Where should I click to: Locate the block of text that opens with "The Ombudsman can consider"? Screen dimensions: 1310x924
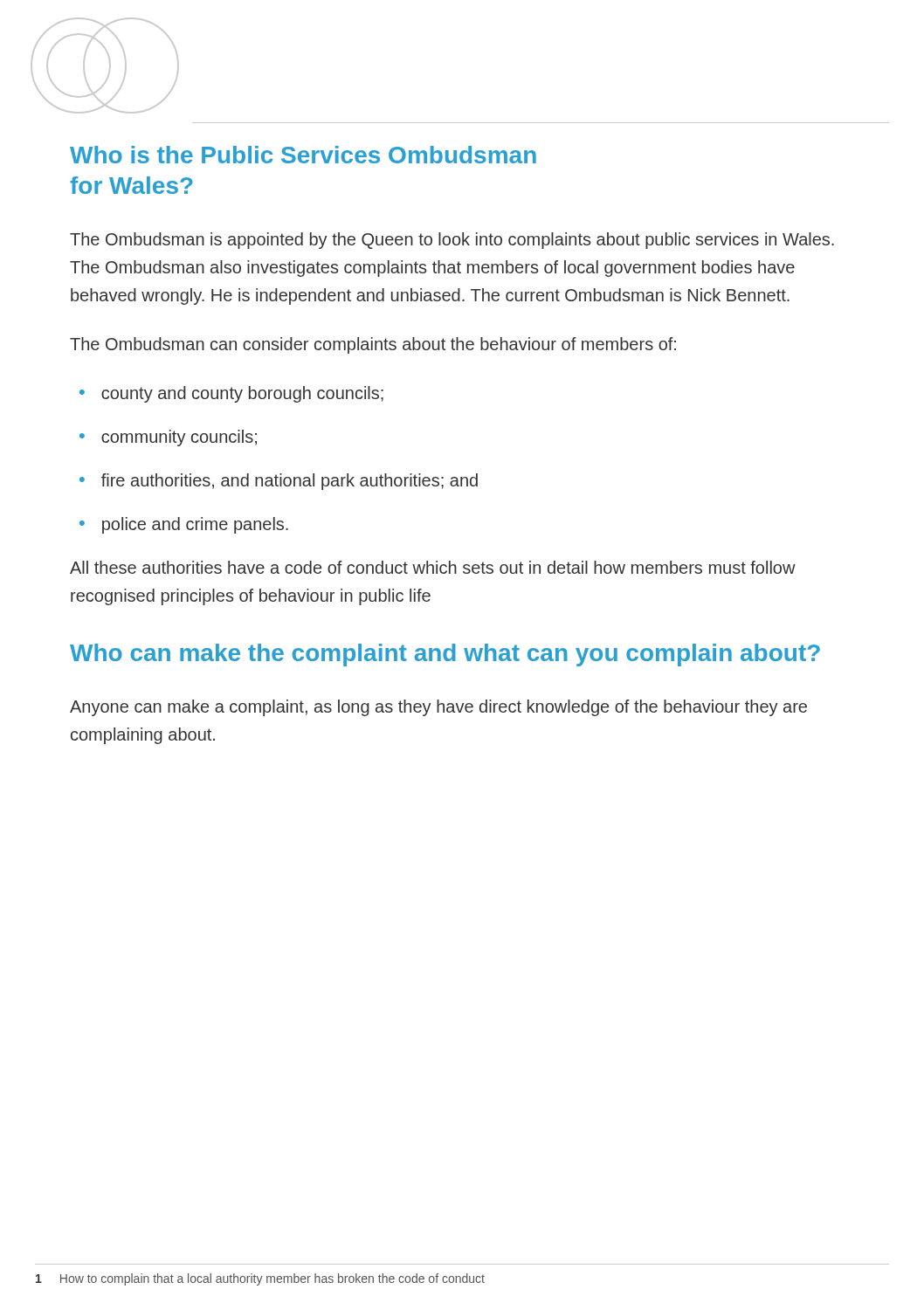pyautogui.click(x=462, y=344)
